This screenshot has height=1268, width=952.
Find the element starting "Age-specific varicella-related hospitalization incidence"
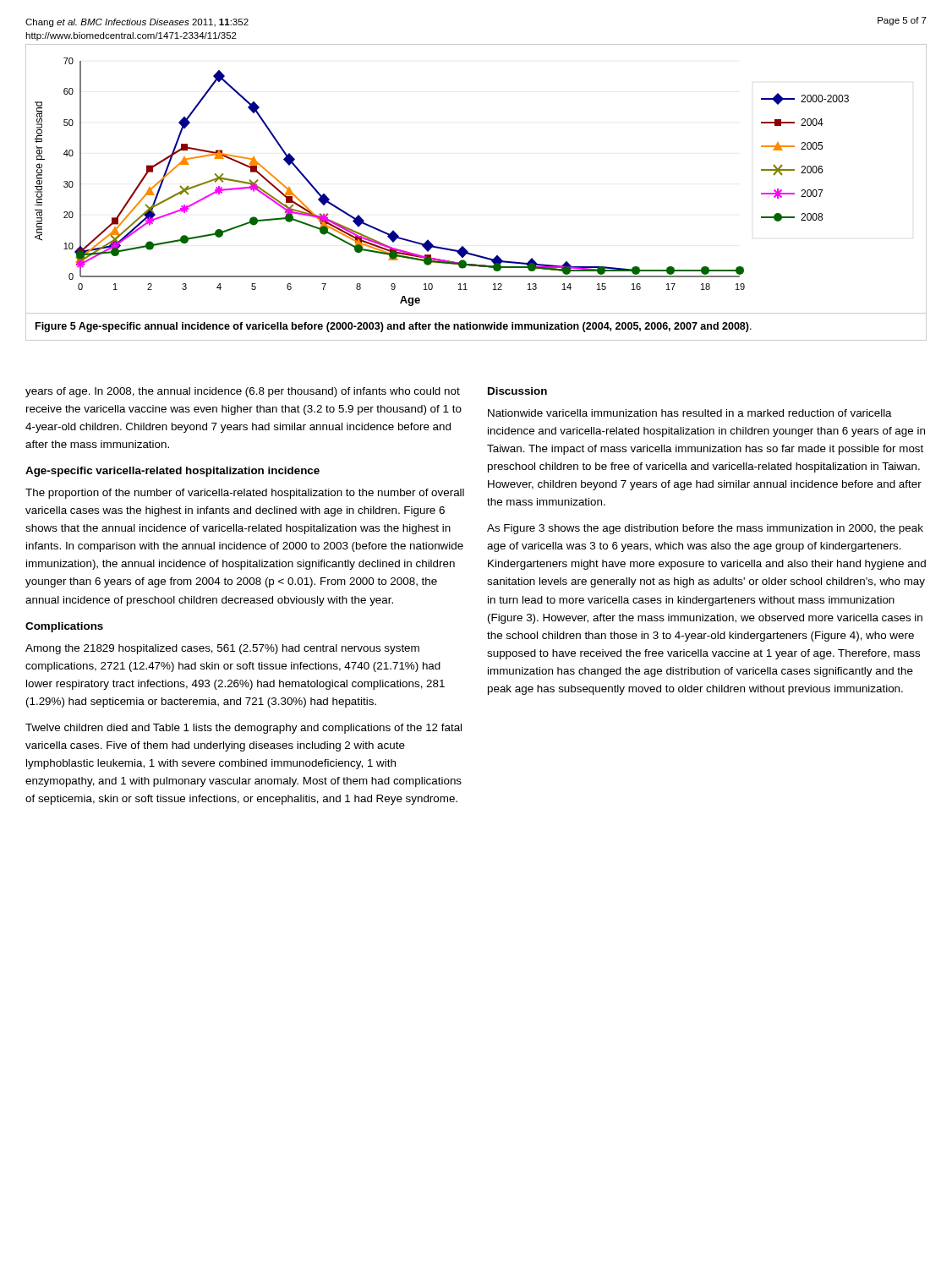click(173, 471)
